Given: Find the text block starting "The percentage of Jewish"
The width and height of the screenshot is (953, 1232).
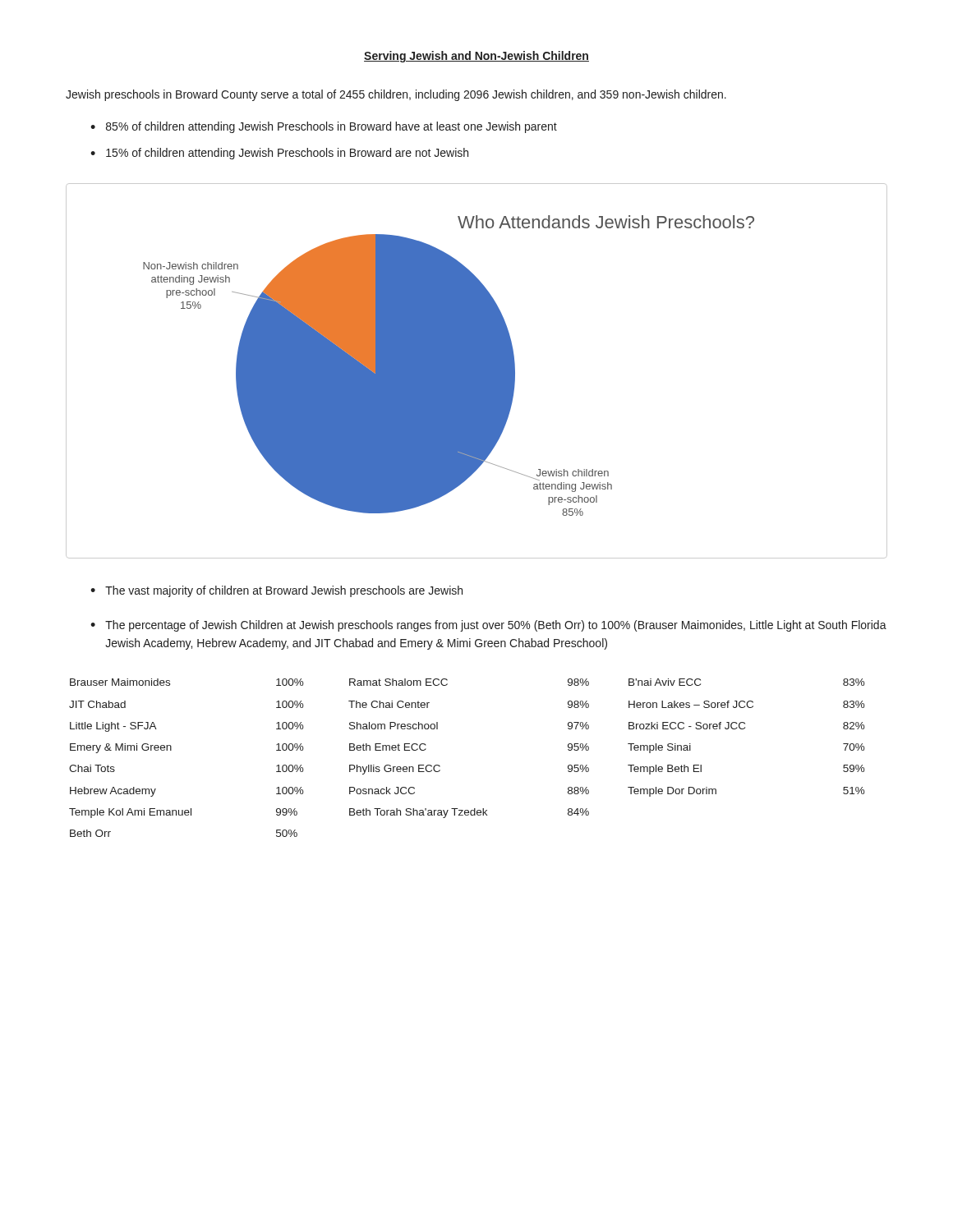Looking at the screenshot, I should coord(496,634).
